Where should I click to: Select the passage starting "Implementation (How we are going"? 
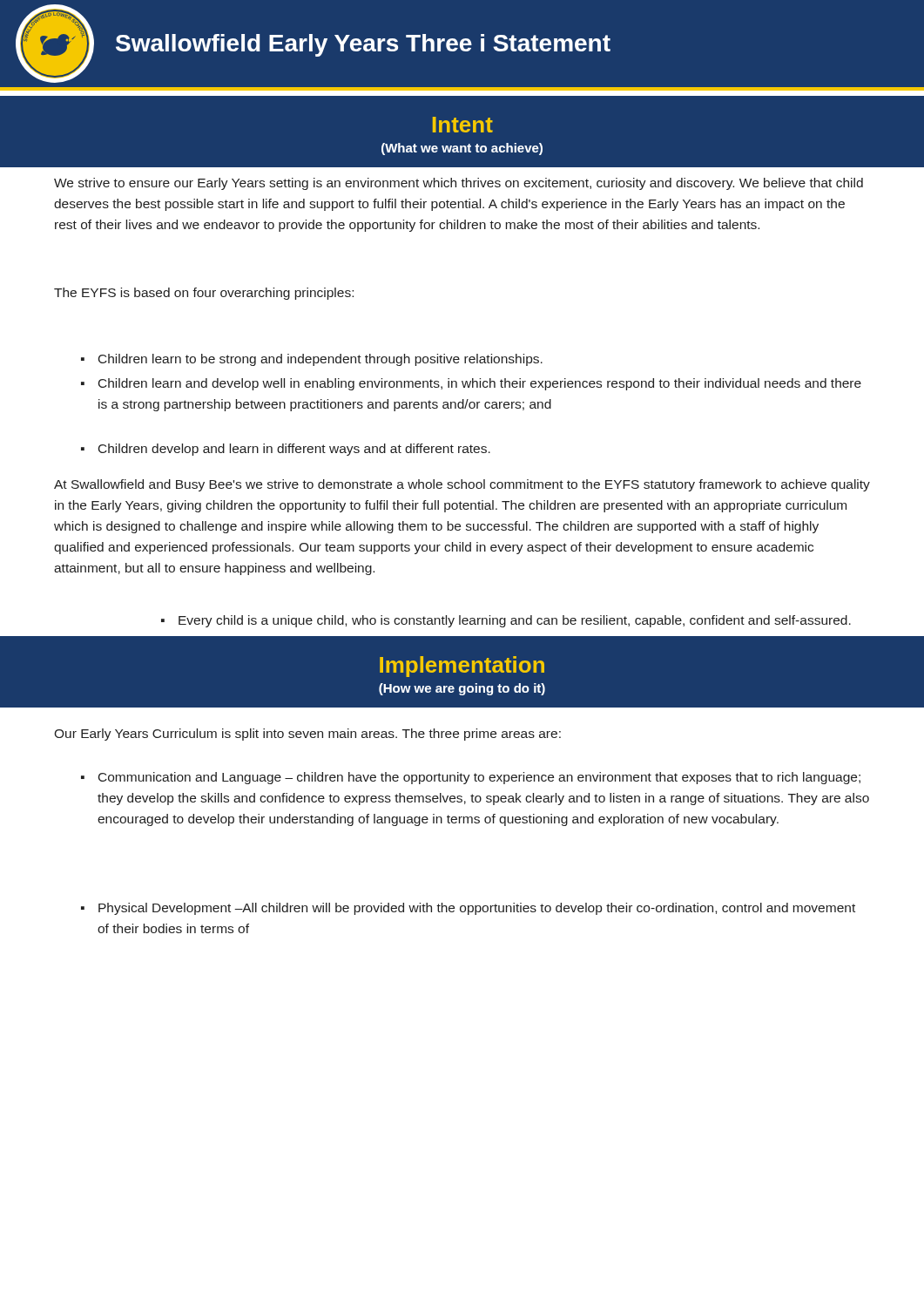462,672
